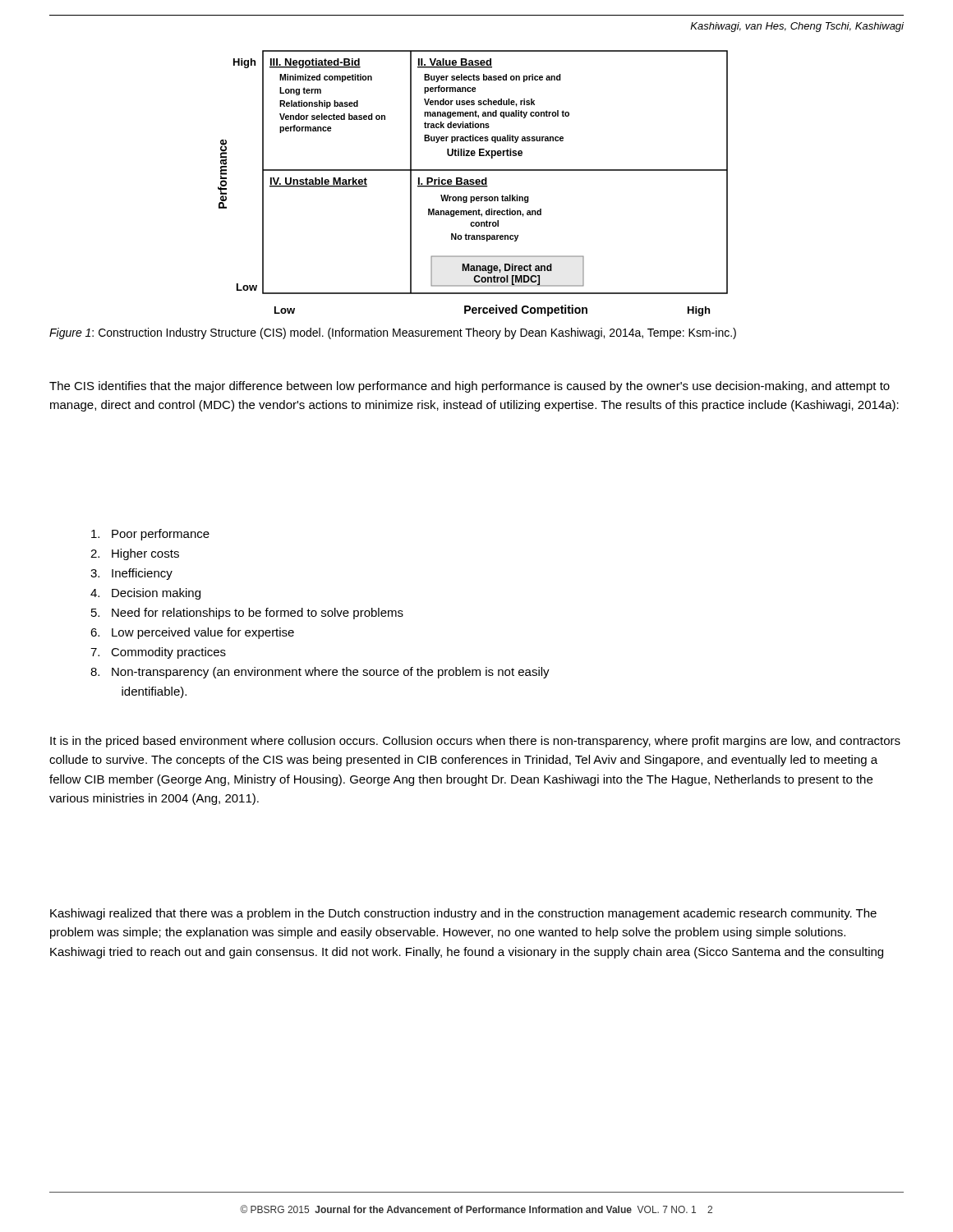
Task: Find "Poor performance" on this page
Action: (x=150, y=533)
